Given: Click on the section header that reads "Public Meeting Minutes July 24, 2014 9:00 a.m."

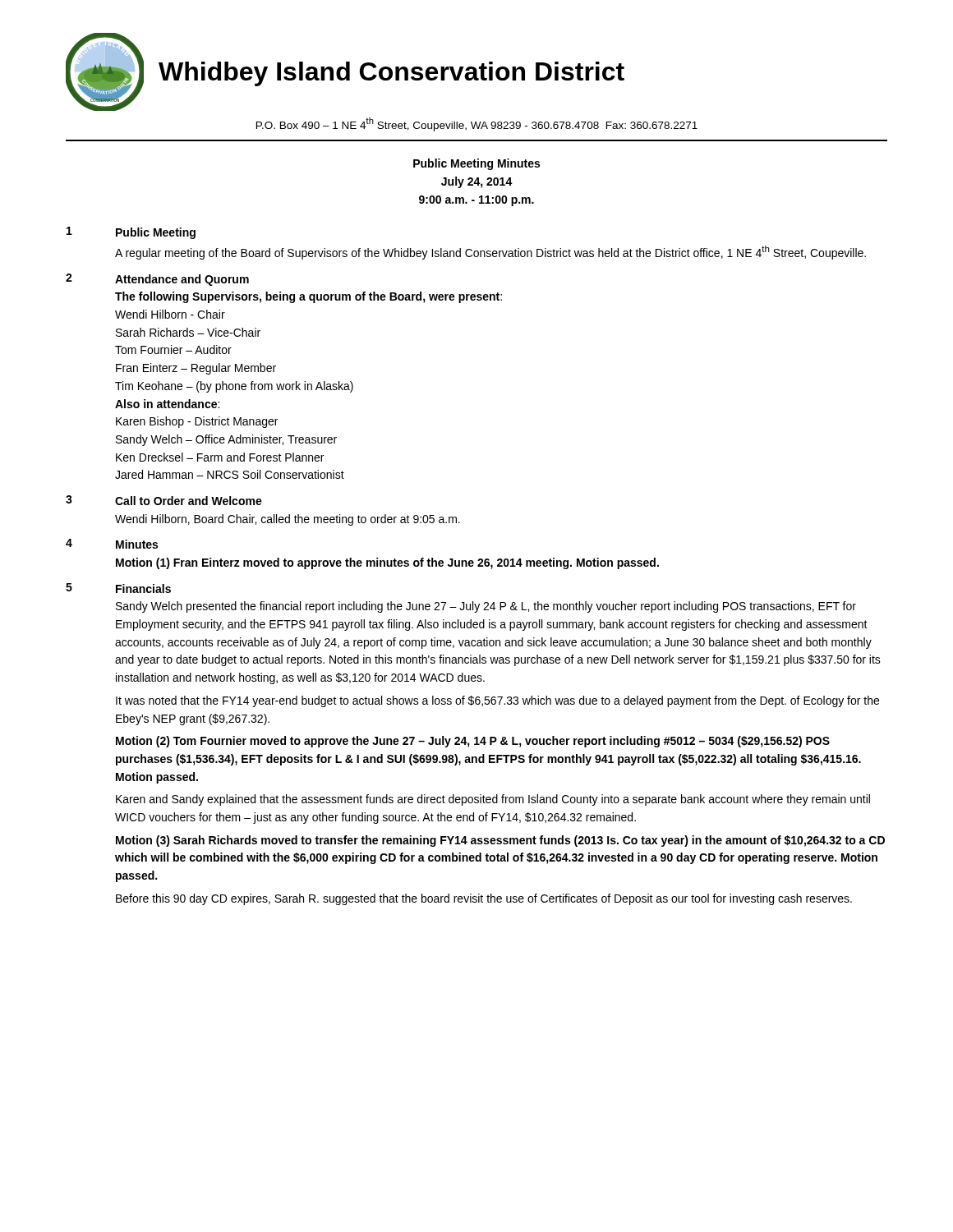Looking at the screenshot, I should (476, 181).
